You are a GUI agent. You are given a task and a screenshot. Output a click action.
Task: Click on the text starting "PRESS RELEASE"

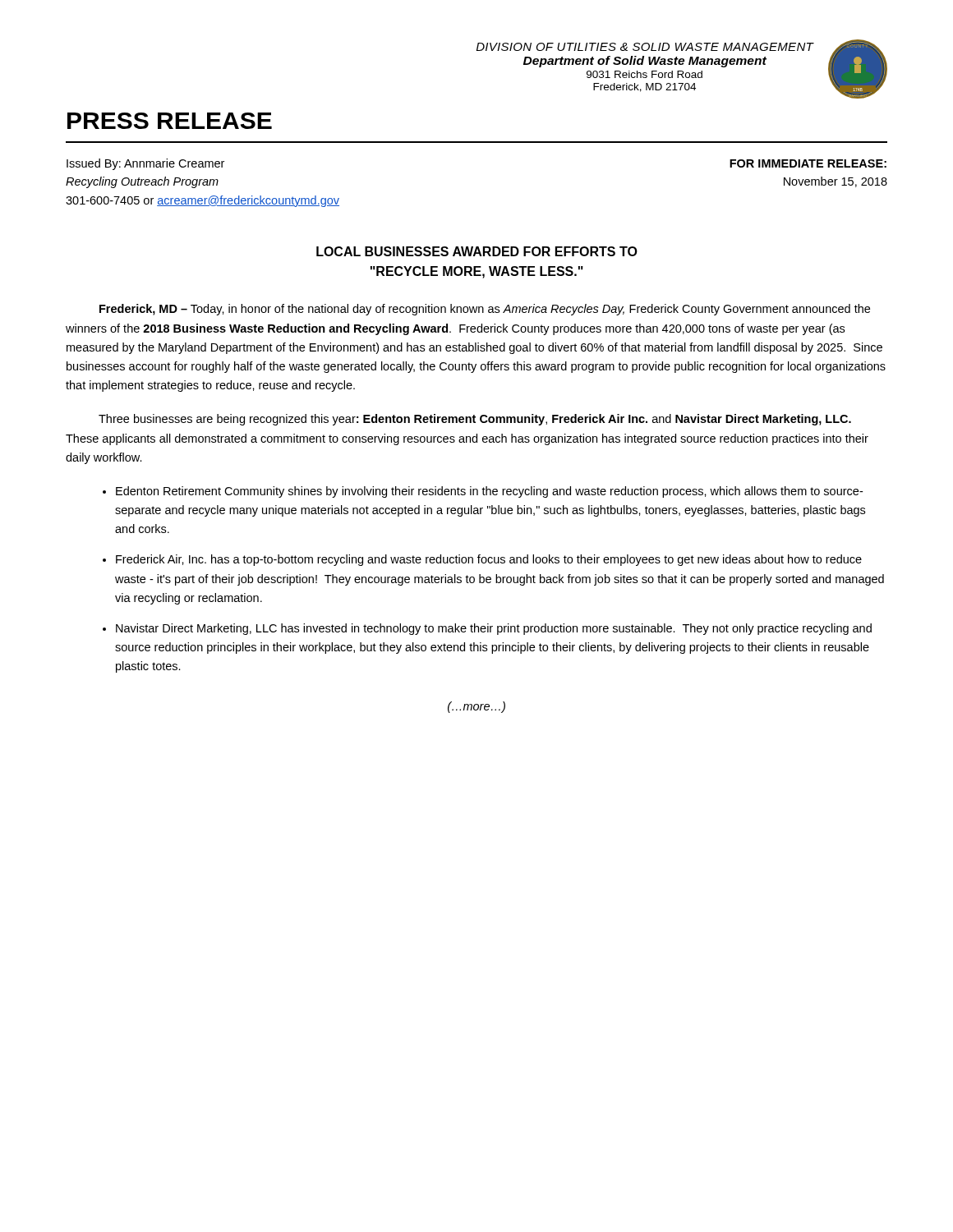click(x=169, y=120)
